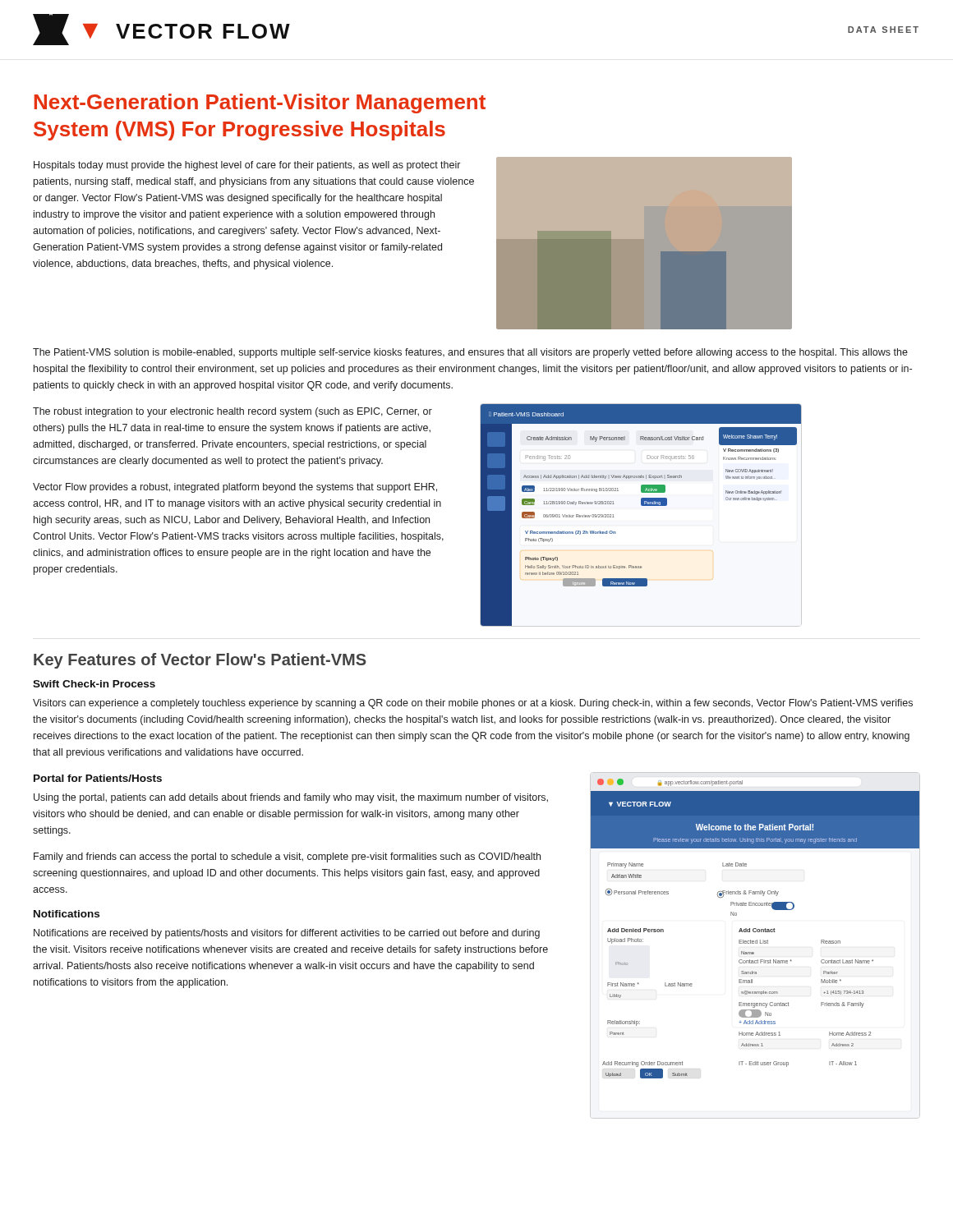Viewport: 953px width, 1232px height.
Task: Select the text block containing "Notifications are received by patients/hosts and visitors"
Action: tap(295, 958)
